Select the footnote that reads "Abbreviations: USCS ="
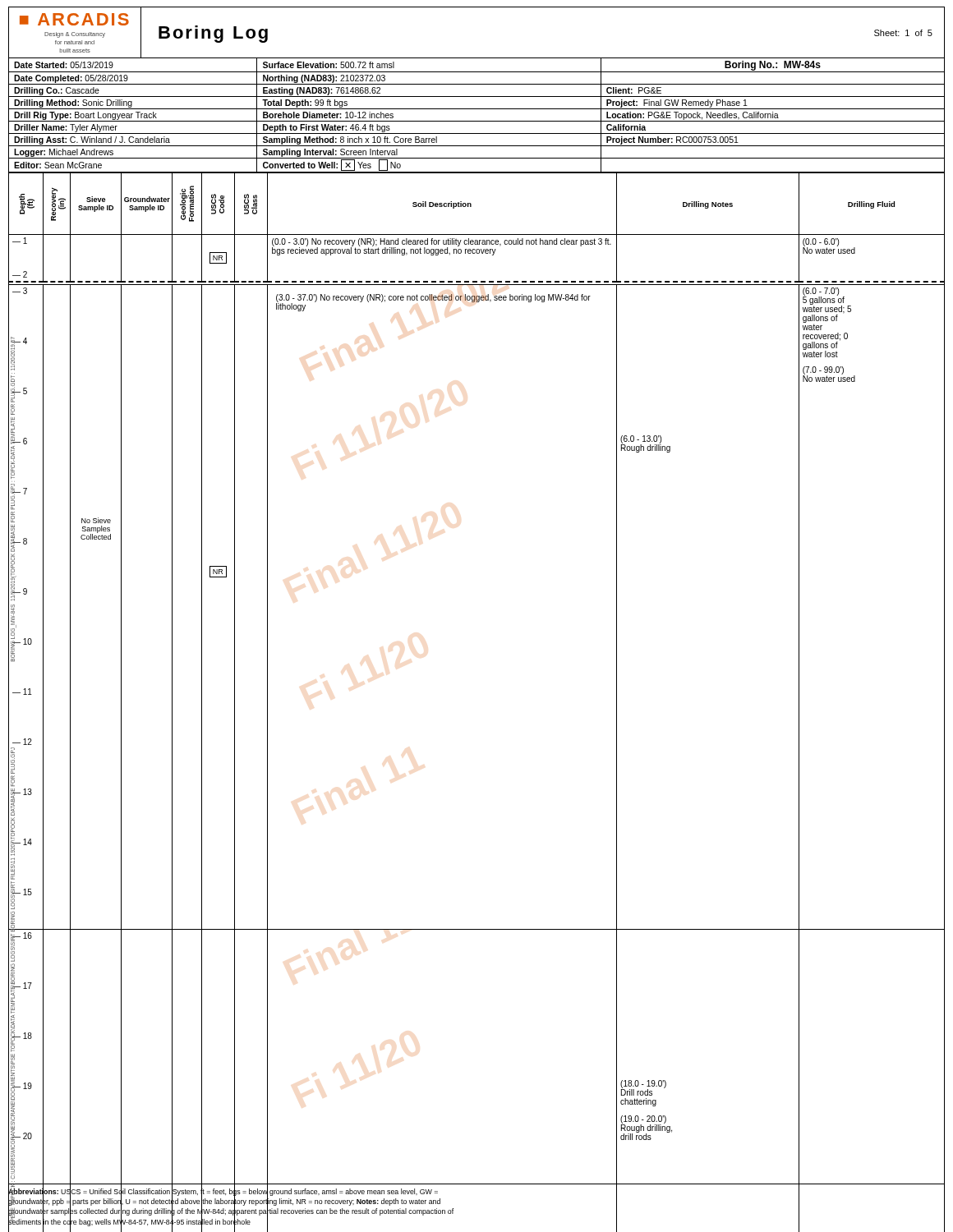 [x=231, y=1207]
